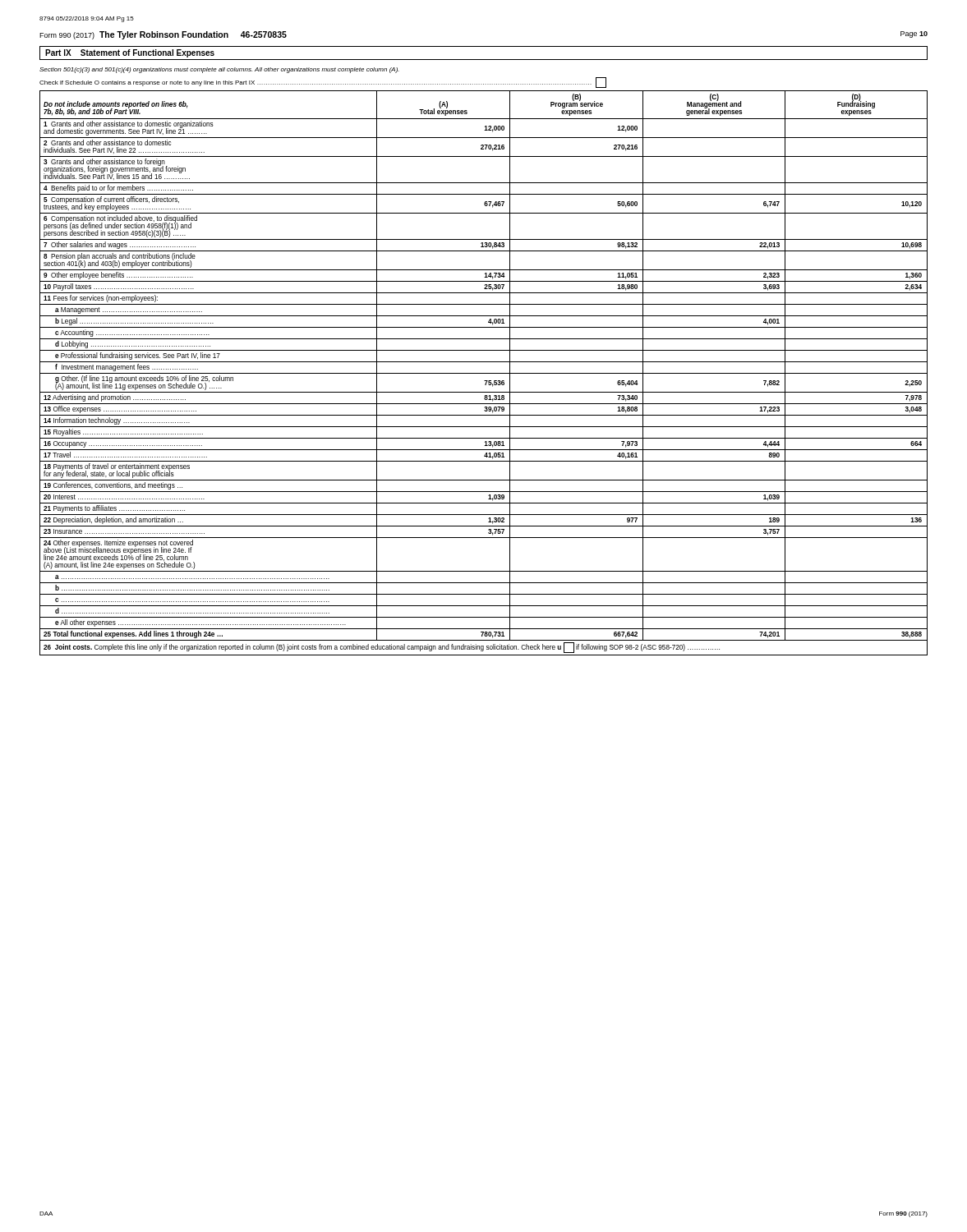Find the text block that says "Section 501(c)(3) and 501(c)(4) organizations"
967x1232 pixels.
point(220,69)
